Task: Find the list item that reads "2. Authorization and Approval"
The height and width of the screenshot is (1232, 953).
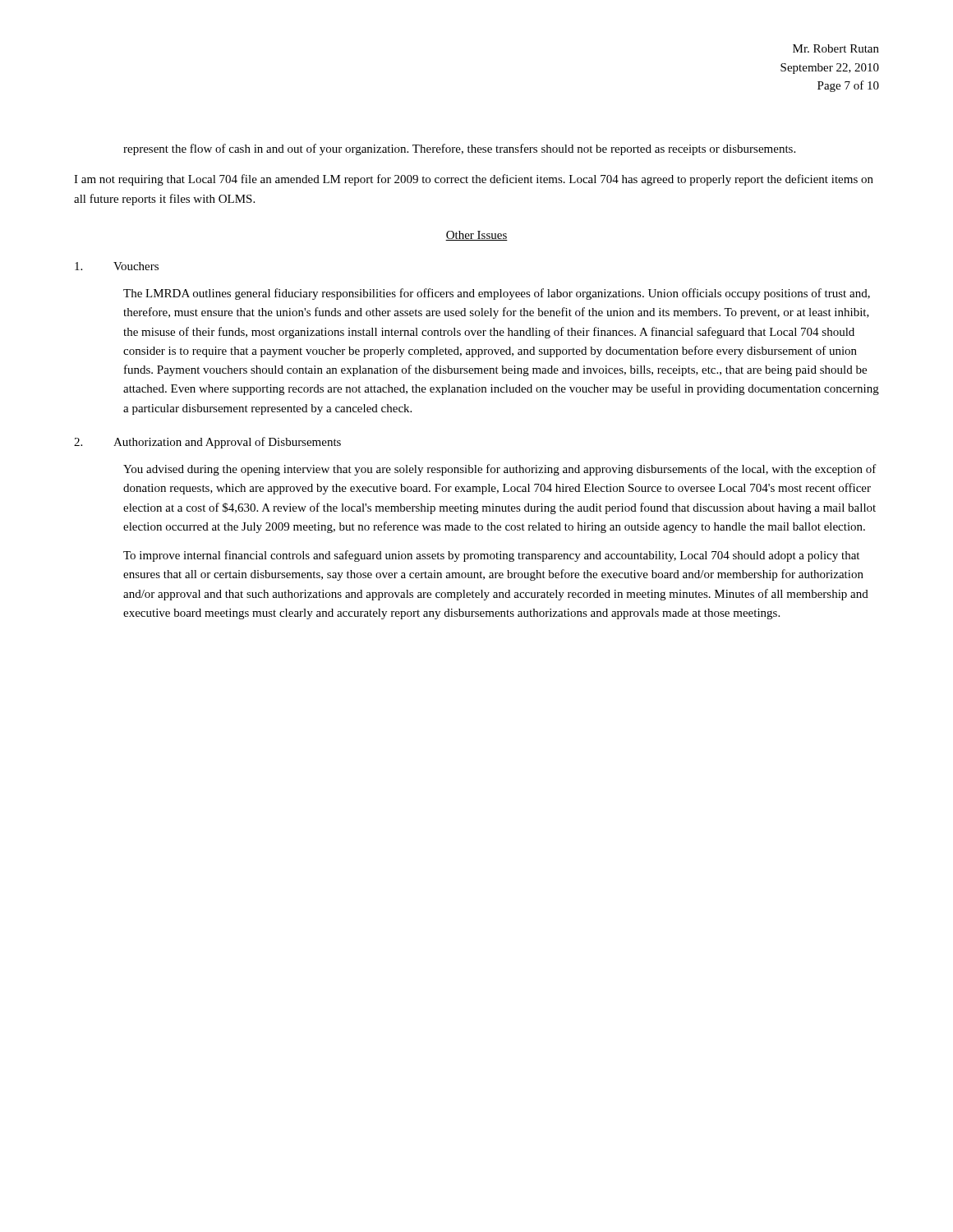Action: coord(208,442)
